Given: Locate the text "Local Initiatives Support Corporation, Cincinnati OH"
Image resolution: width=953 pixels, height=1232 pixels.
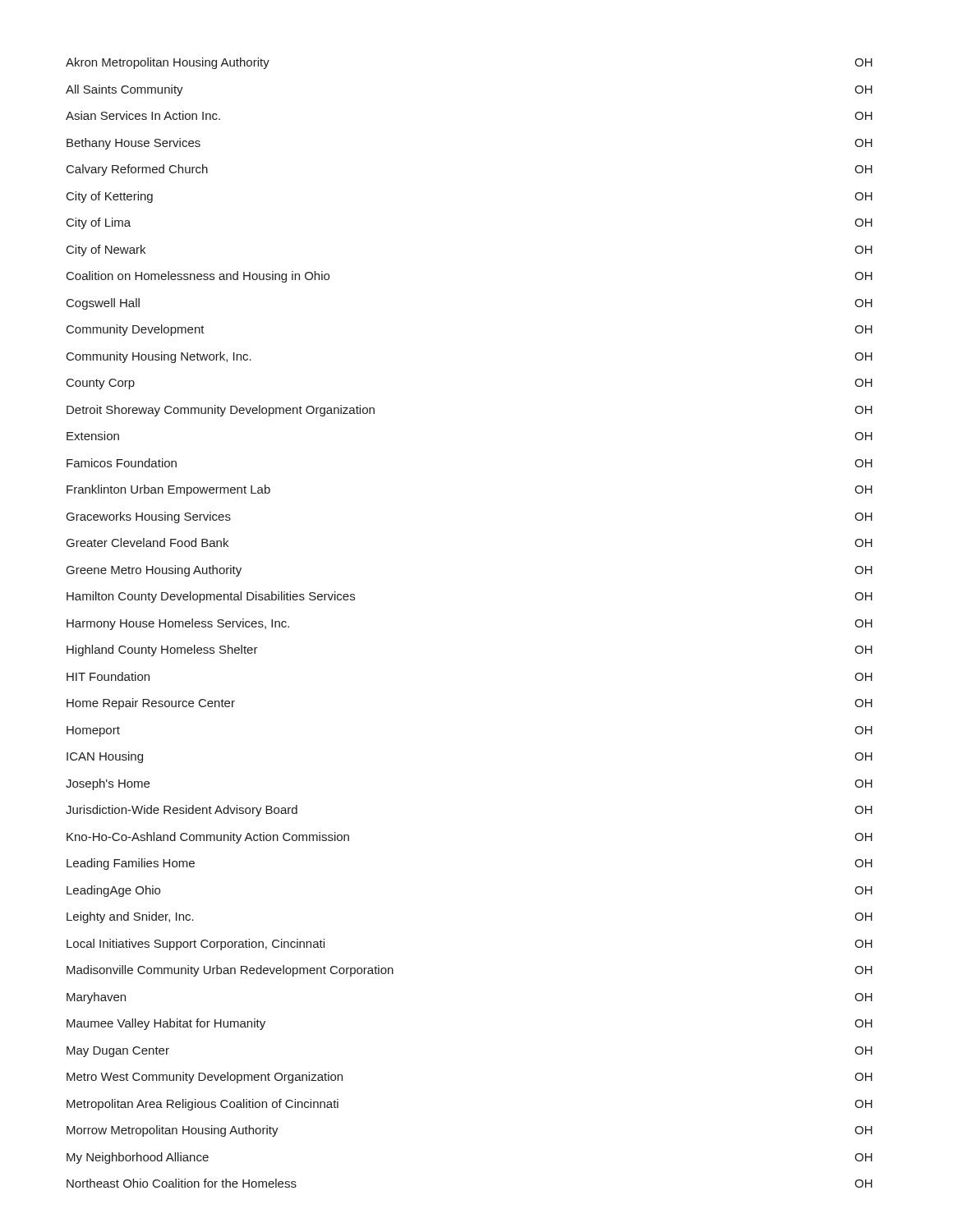Looking at the screenshot, I should pos(194,944).
